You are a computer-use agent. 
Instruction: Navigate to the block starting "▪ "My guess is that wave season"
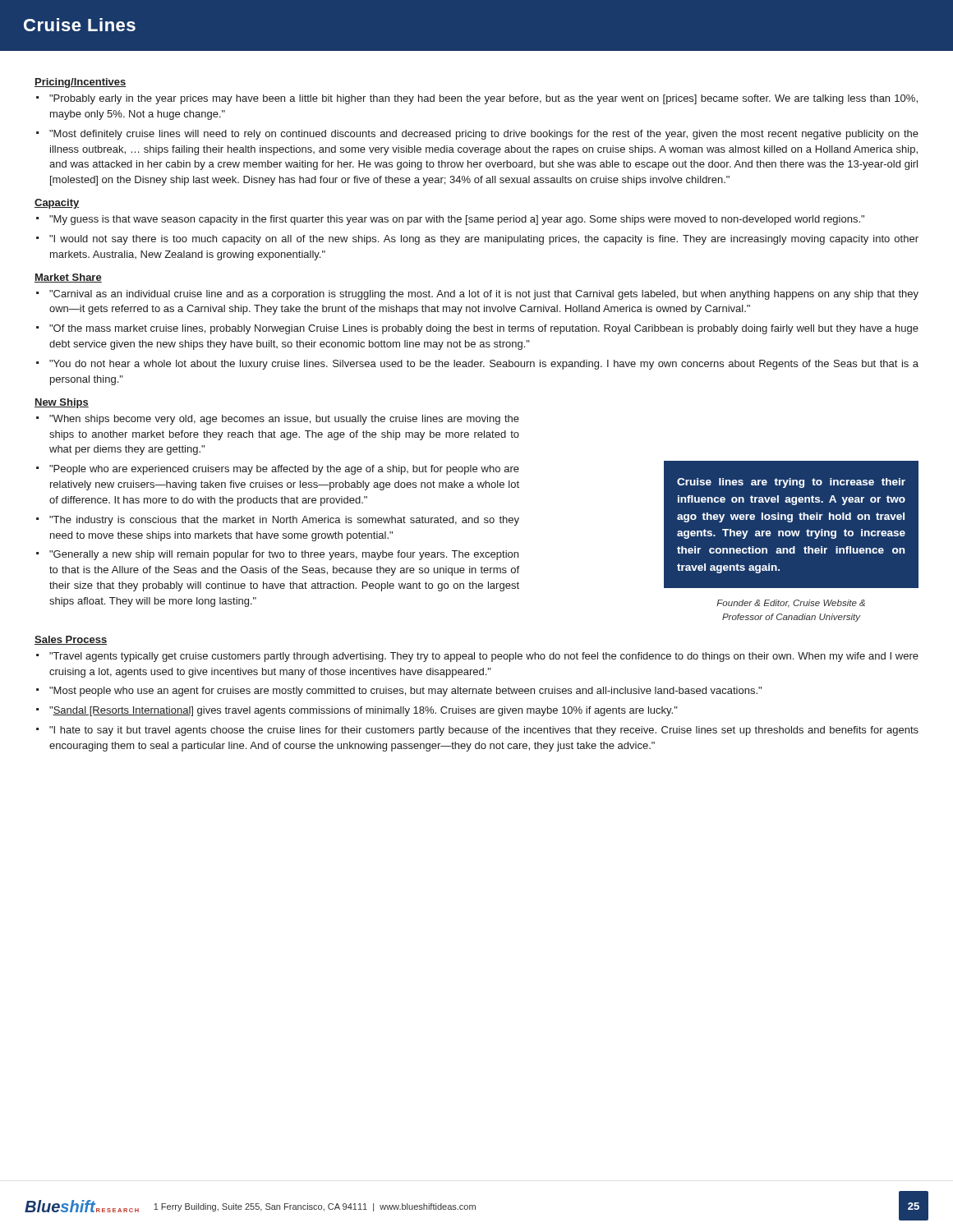point(450,218)
